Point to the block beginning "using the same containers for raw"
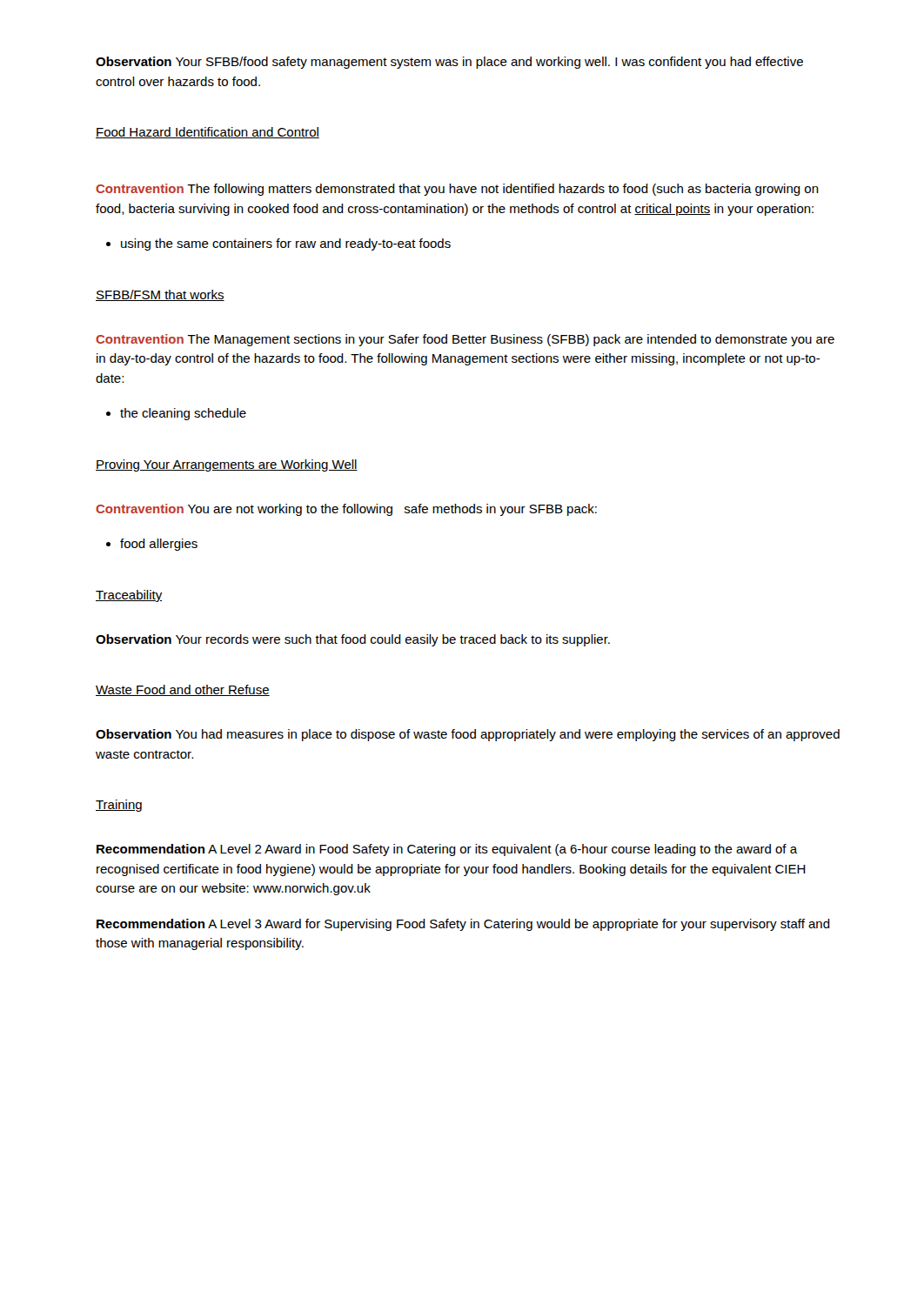Viewport: 924px width, 1305px height. coord(278,244)
